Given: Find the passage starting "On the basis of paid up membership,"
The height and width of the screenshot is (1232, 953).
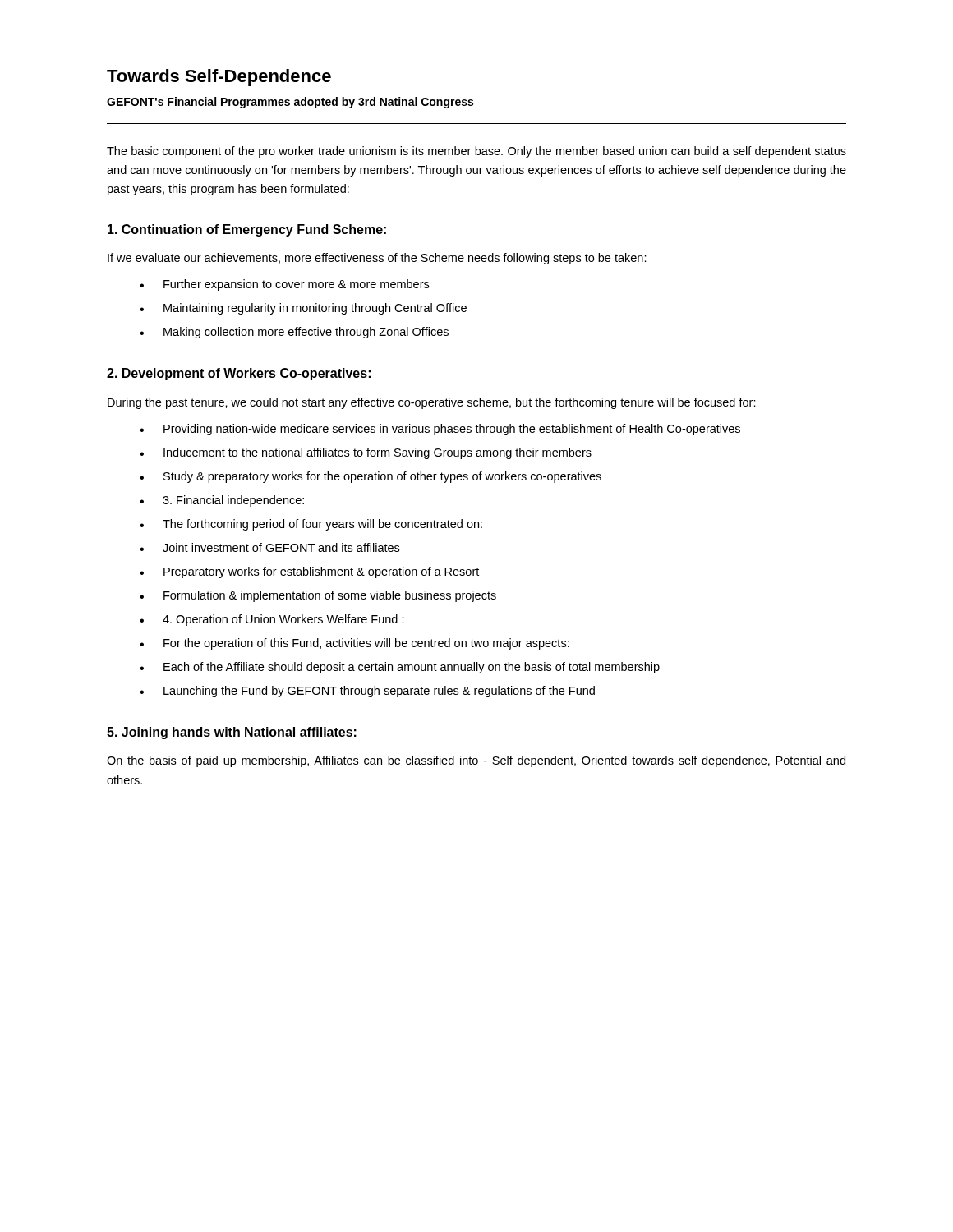Looking at the screenshot, I should pyautogui.click(x=476, y=771).
